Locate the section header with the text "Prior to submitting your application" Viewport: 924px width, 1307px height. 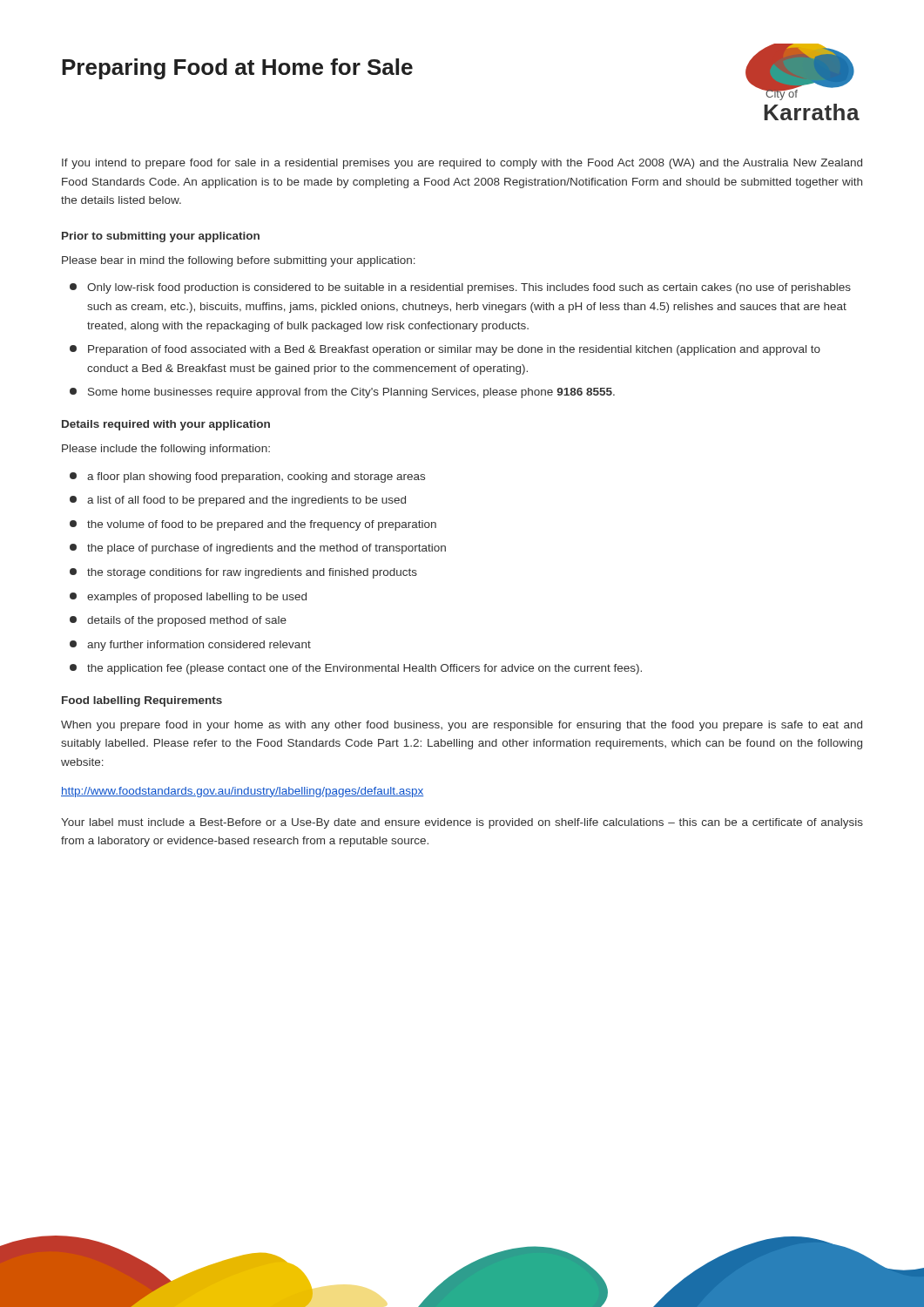161,236
